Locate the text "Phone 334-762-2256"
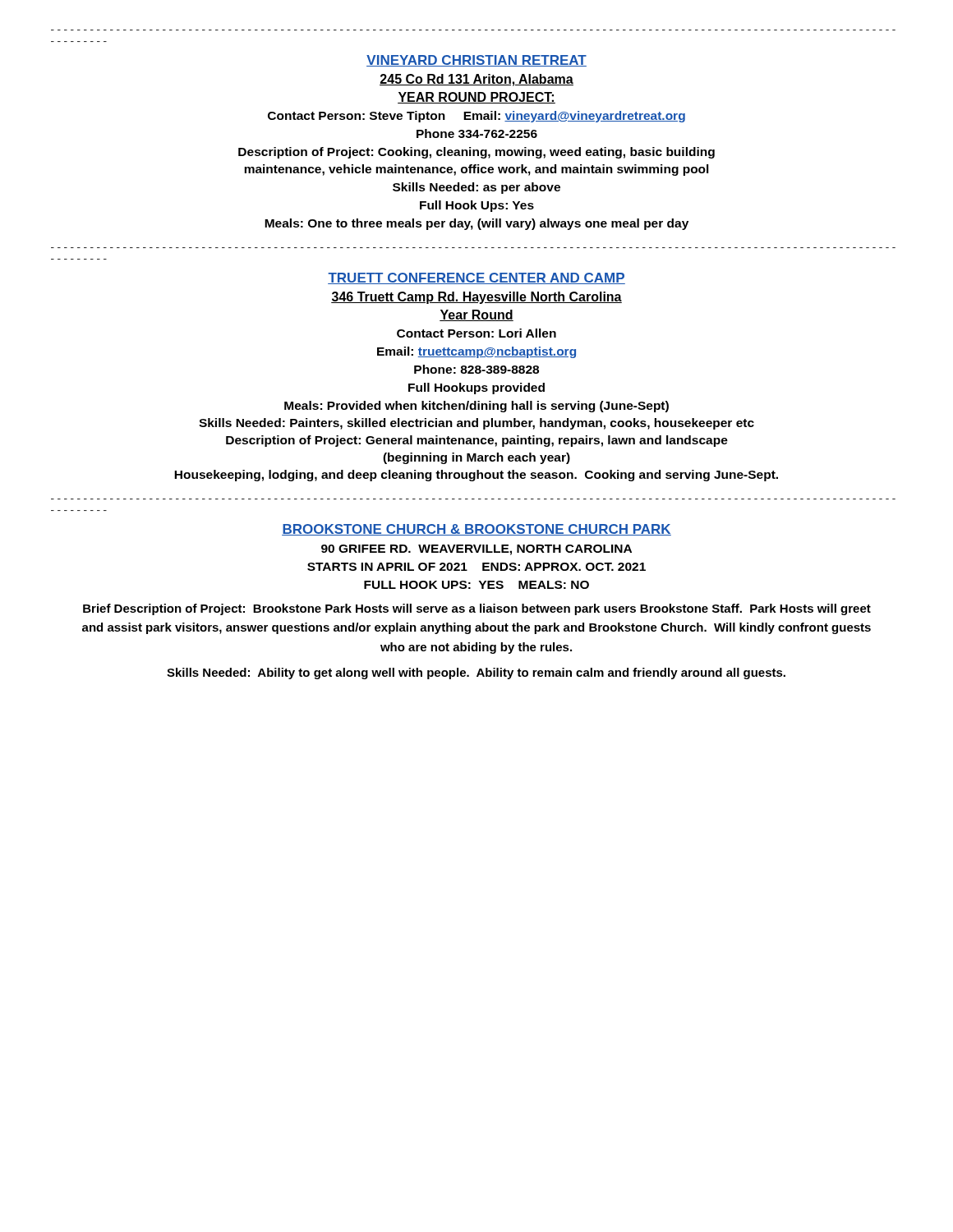 476,133
